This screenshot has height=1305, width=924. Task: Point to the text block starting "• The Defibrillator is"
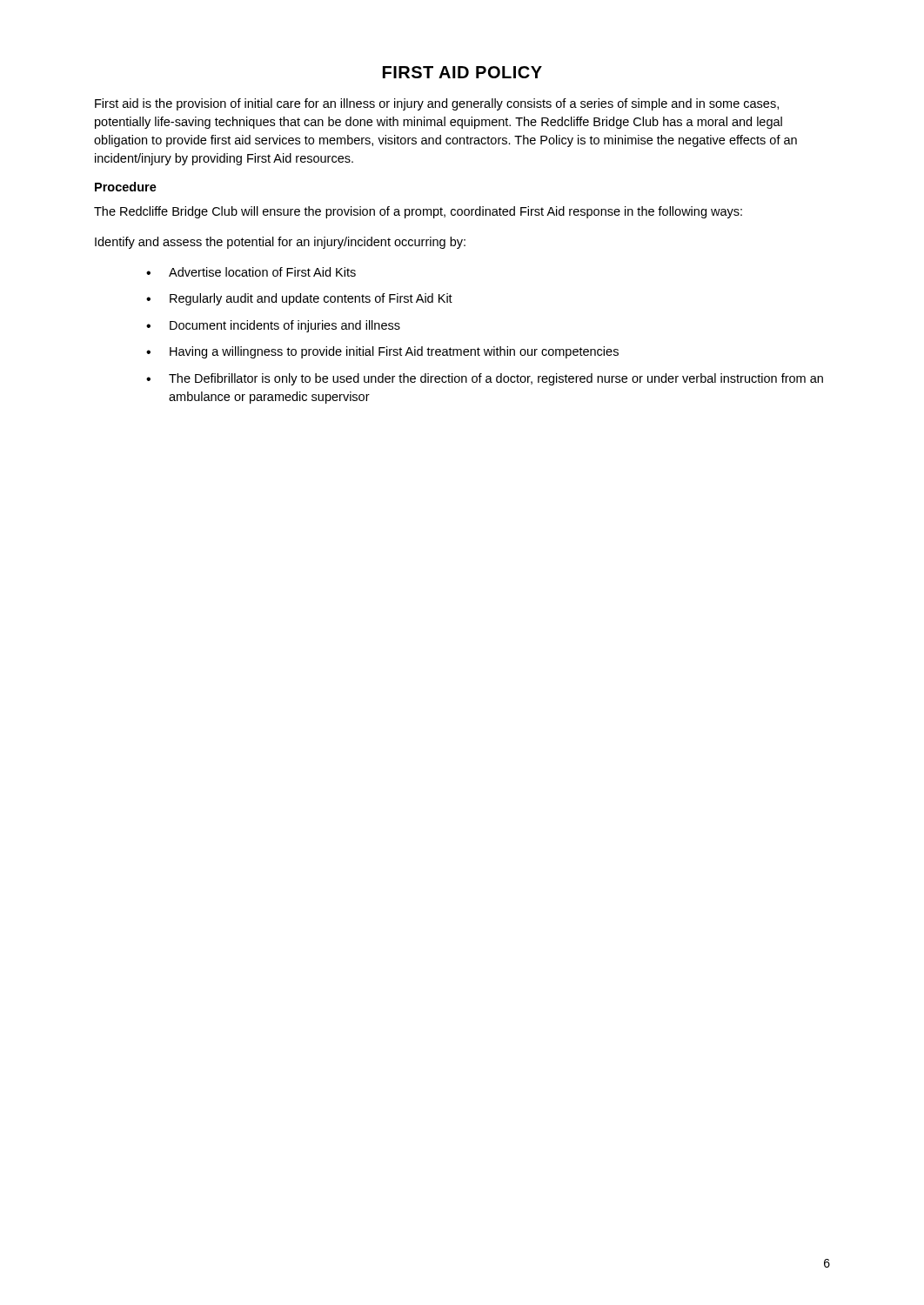pos(488,388)
